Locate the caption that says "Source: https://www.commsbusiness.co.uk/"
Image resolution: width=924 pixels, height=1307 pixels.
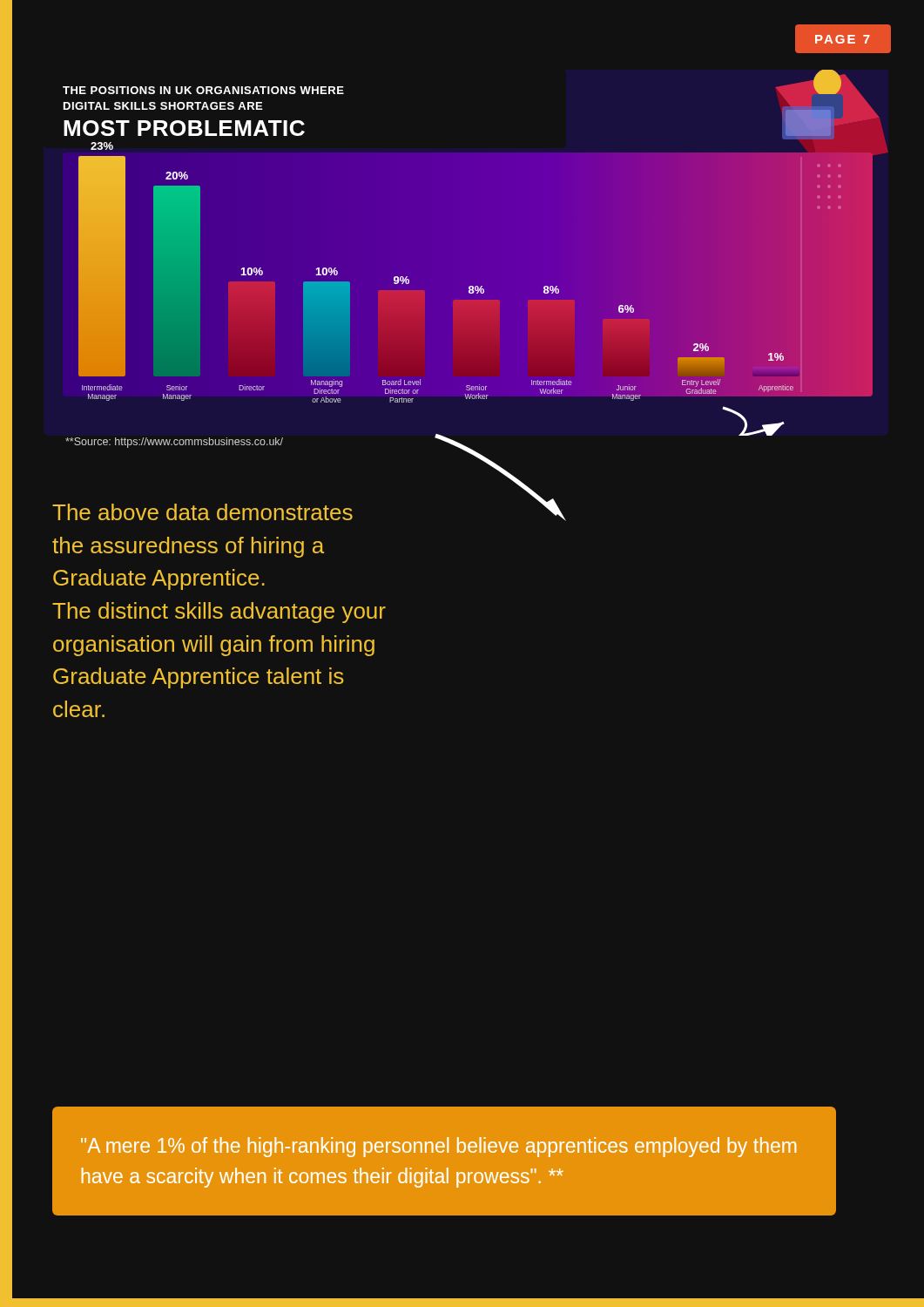tap(174, 442)
